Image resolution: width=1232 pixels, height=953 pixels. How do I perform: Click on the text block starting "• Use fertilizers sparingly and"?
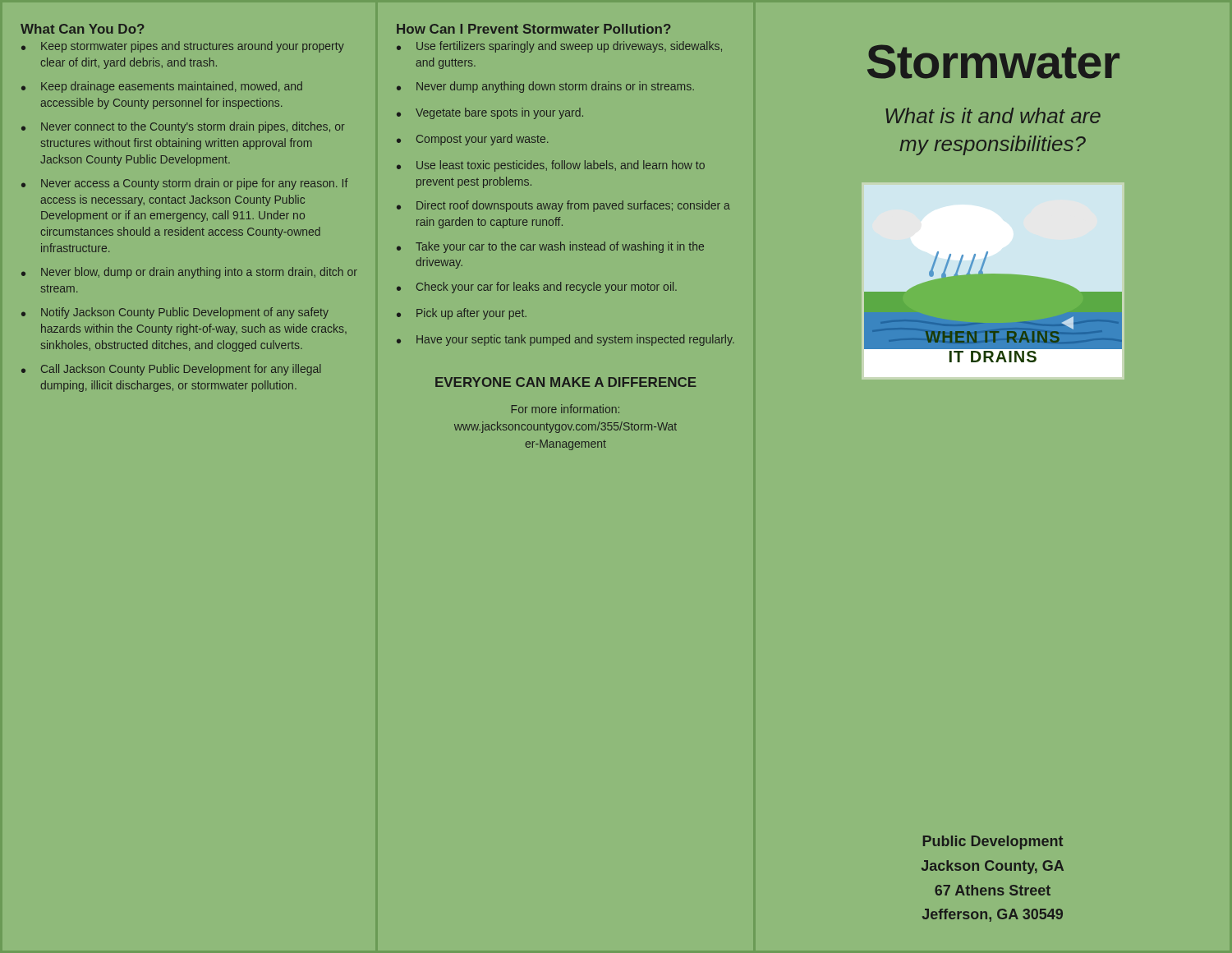pyautogui.click(x=565, y=55)
